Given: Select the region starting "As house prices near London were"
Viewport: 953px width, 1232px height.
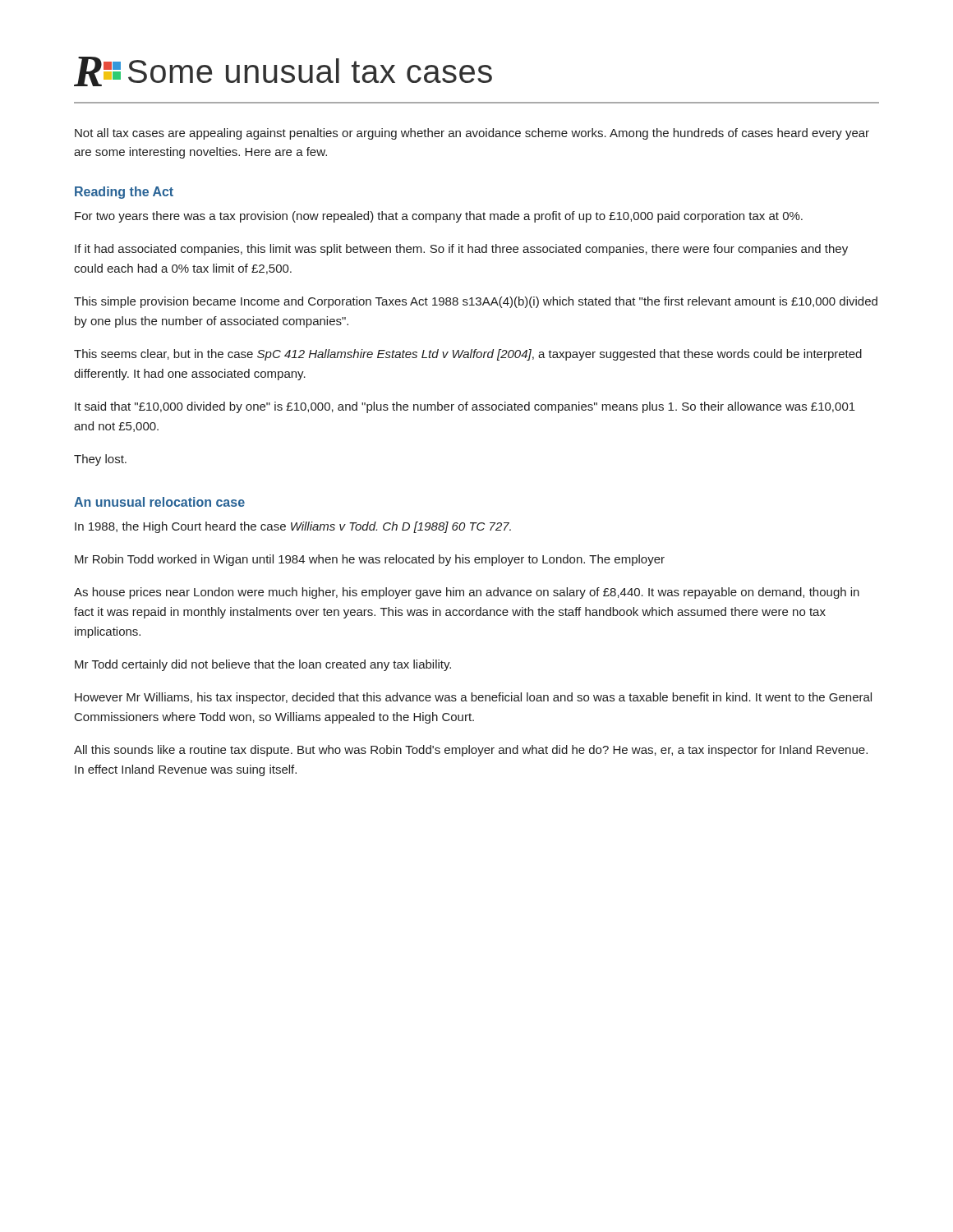Looking at the screenshot, I should (467, 611).
